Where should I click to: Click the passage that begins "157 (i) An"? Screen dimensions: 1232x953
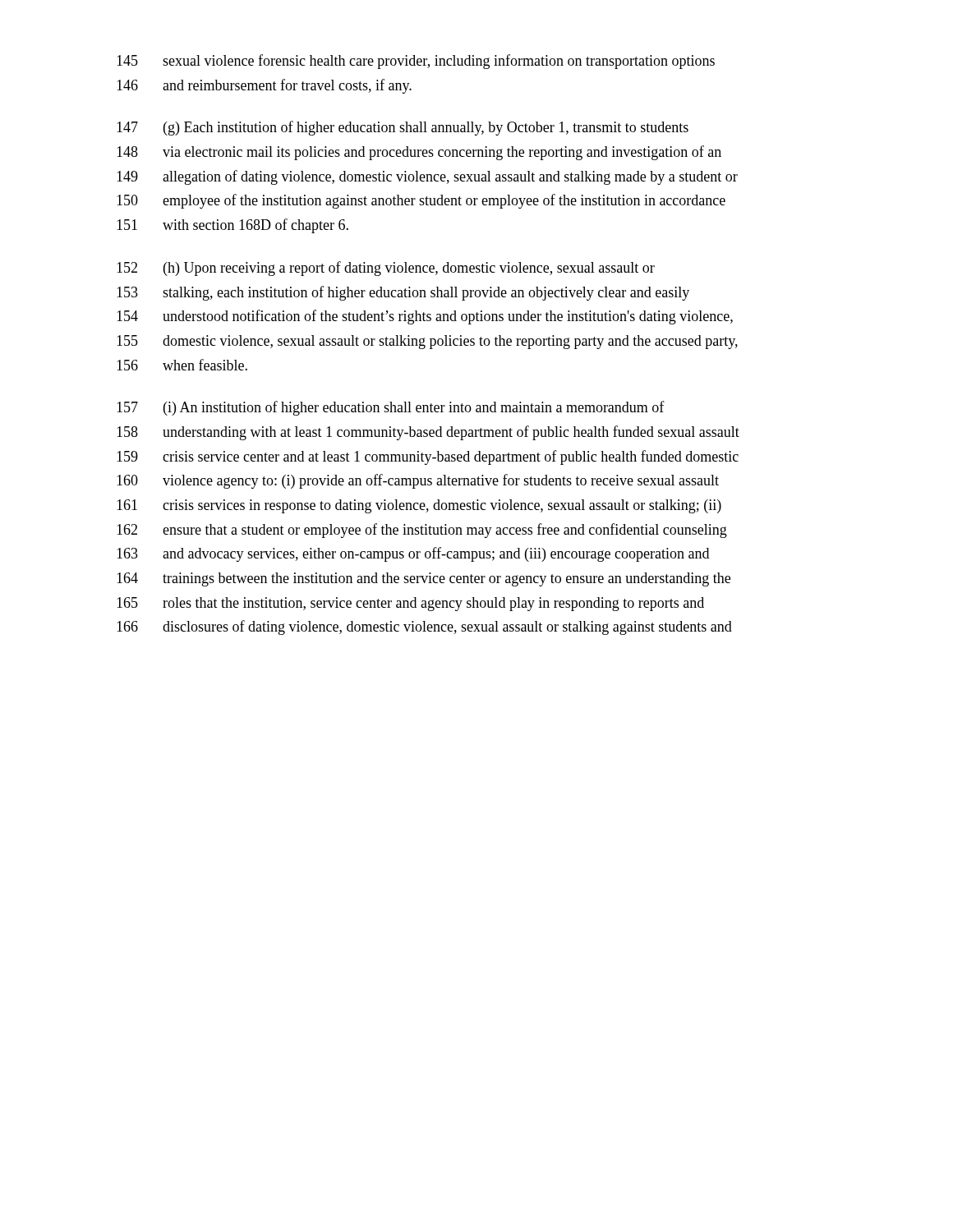pos(476,518)
